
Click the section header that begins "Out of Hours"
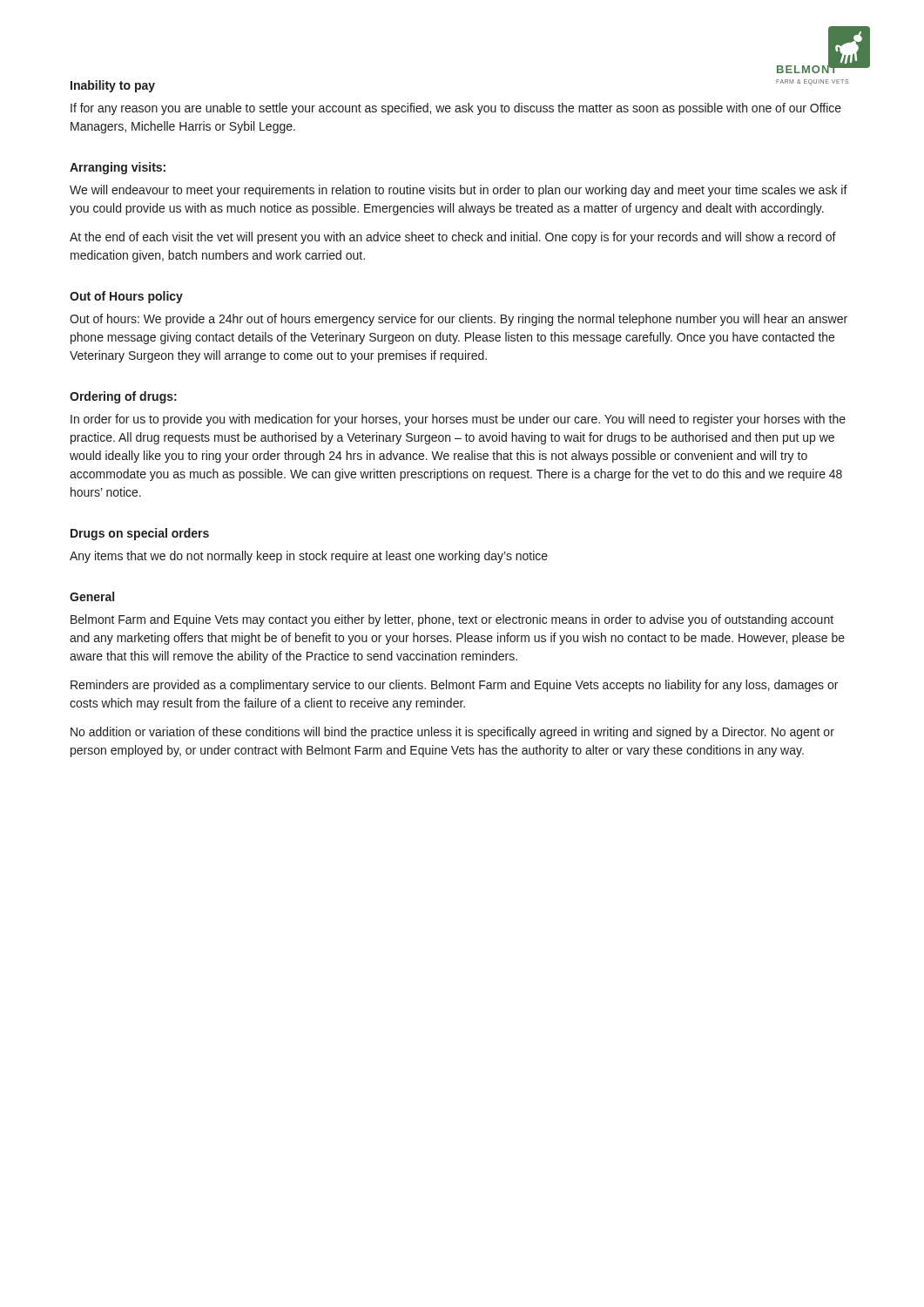[x=126, y=296]
